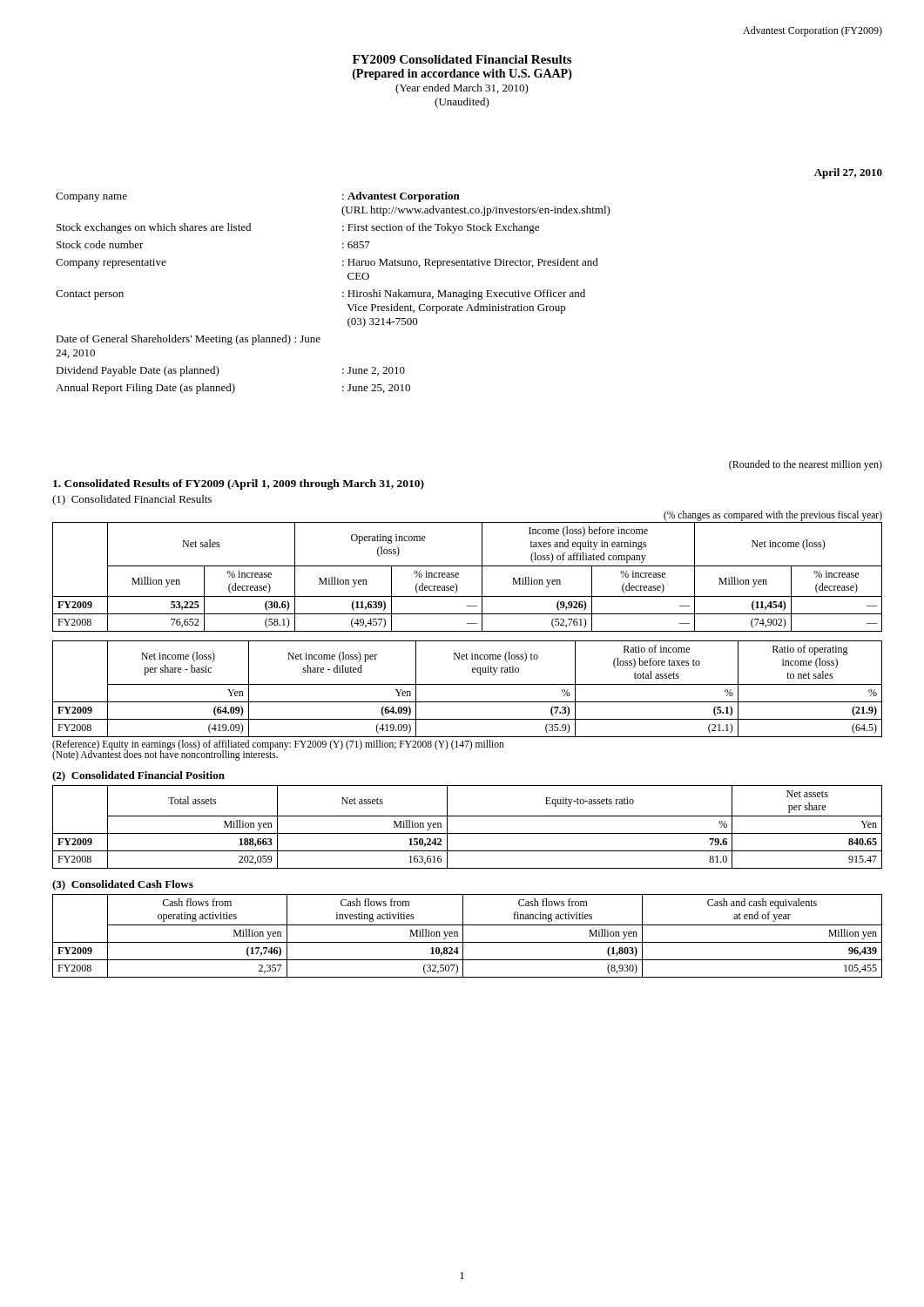The height and width of the screenshot is (1307, 924).
Task: Click on the table containing "Total assets"
Action: pyautogui.click(x=467, y=827)
